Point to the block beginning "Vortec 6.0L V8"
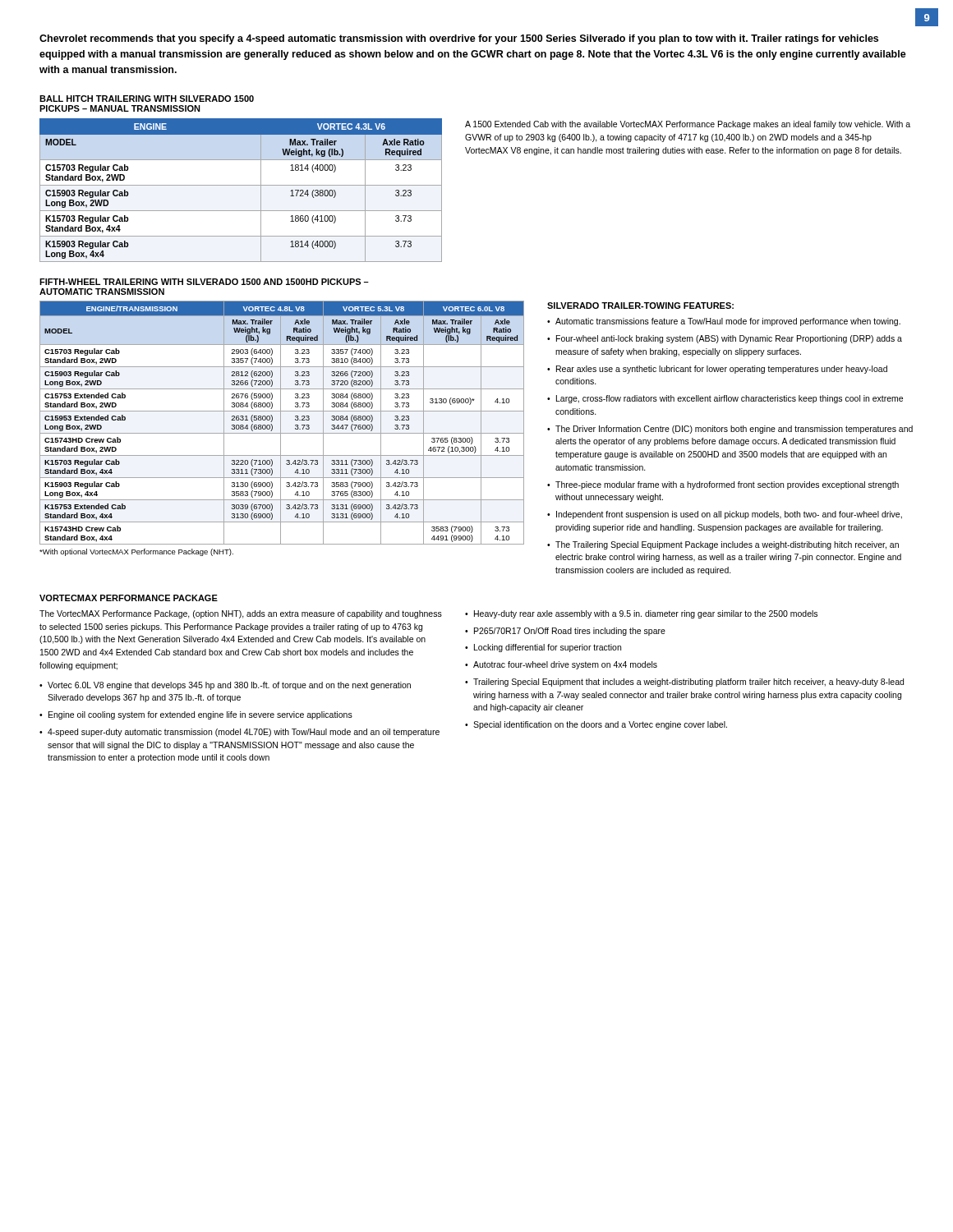 click(x=229, y=691)
